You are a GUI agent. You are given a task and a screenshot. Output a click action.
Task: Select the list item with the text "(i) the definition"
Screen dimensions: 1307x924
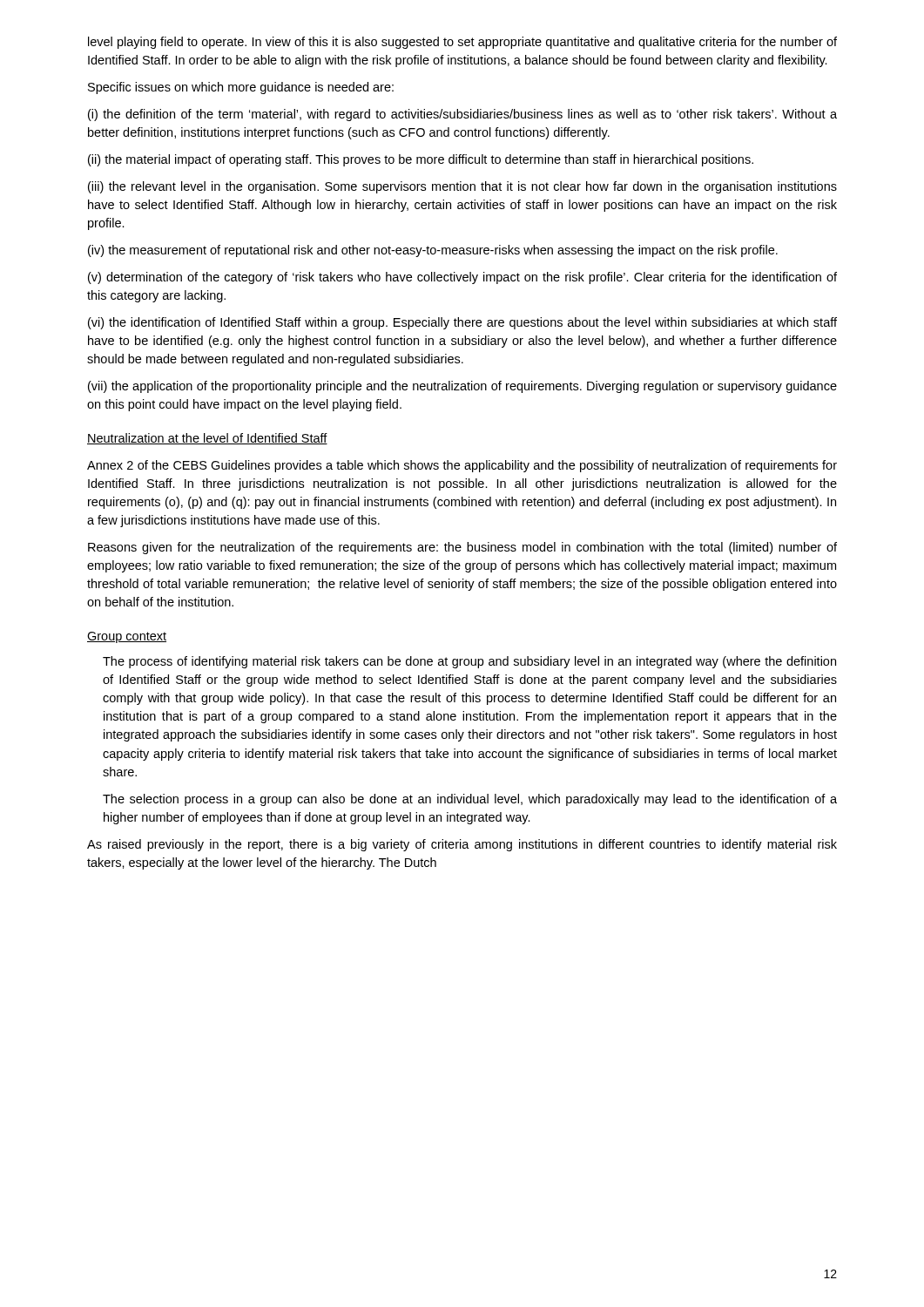[462, 124]
